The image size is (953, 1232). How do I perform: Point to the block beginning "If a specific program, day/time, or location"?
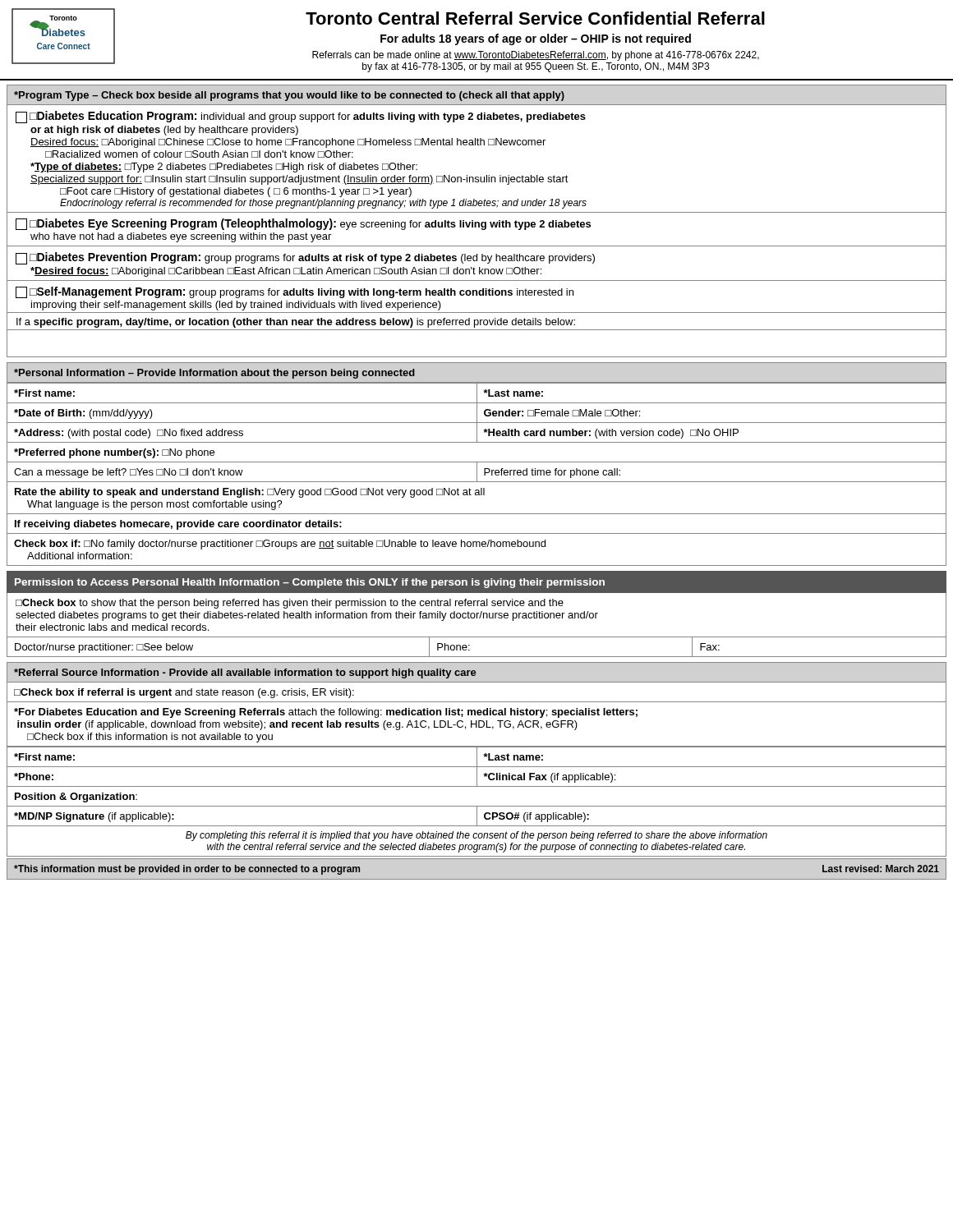tap(296, 322)
